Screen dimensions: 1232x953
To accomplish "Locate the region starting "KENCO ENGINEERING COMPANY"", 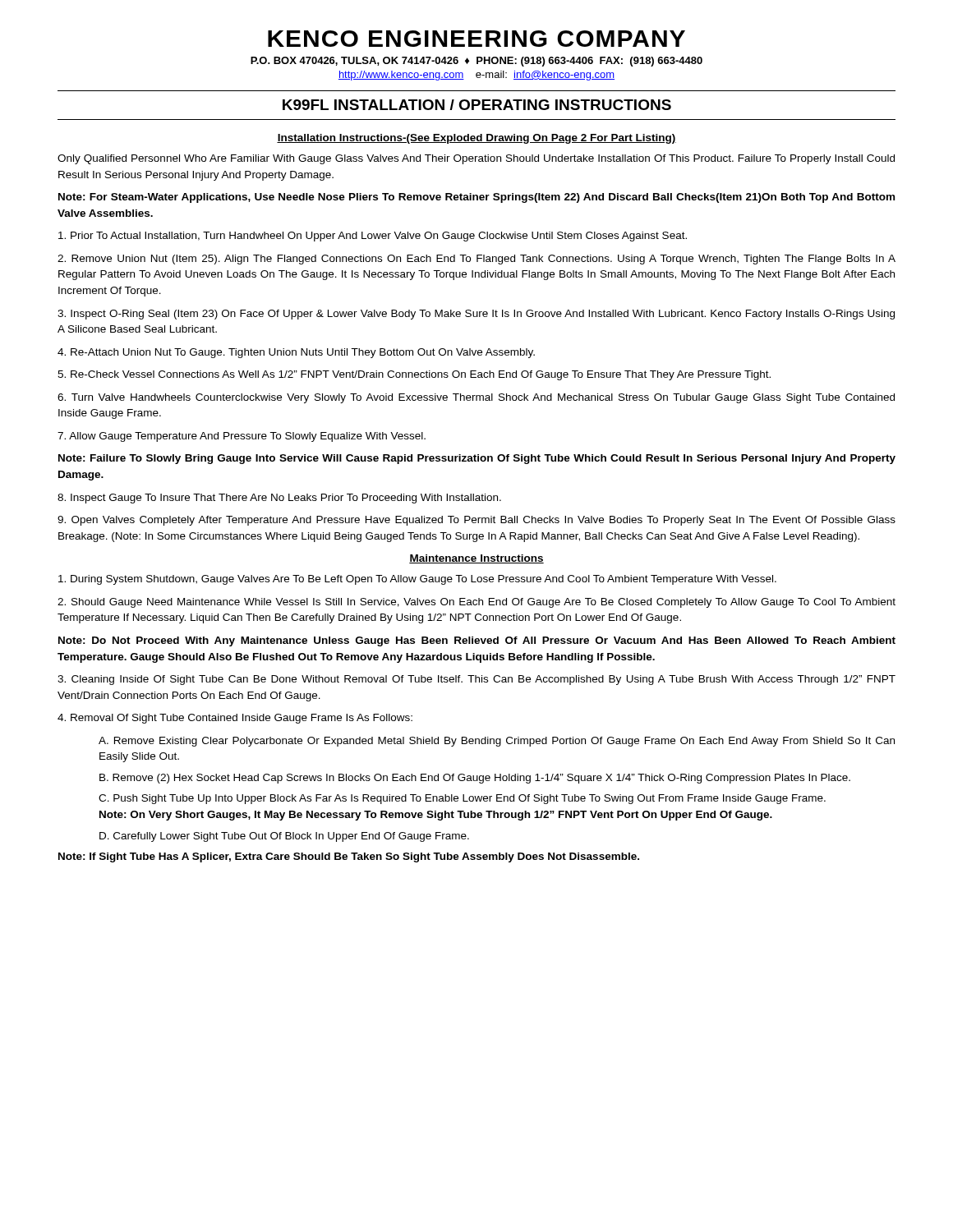I will (x=476, y=38).
